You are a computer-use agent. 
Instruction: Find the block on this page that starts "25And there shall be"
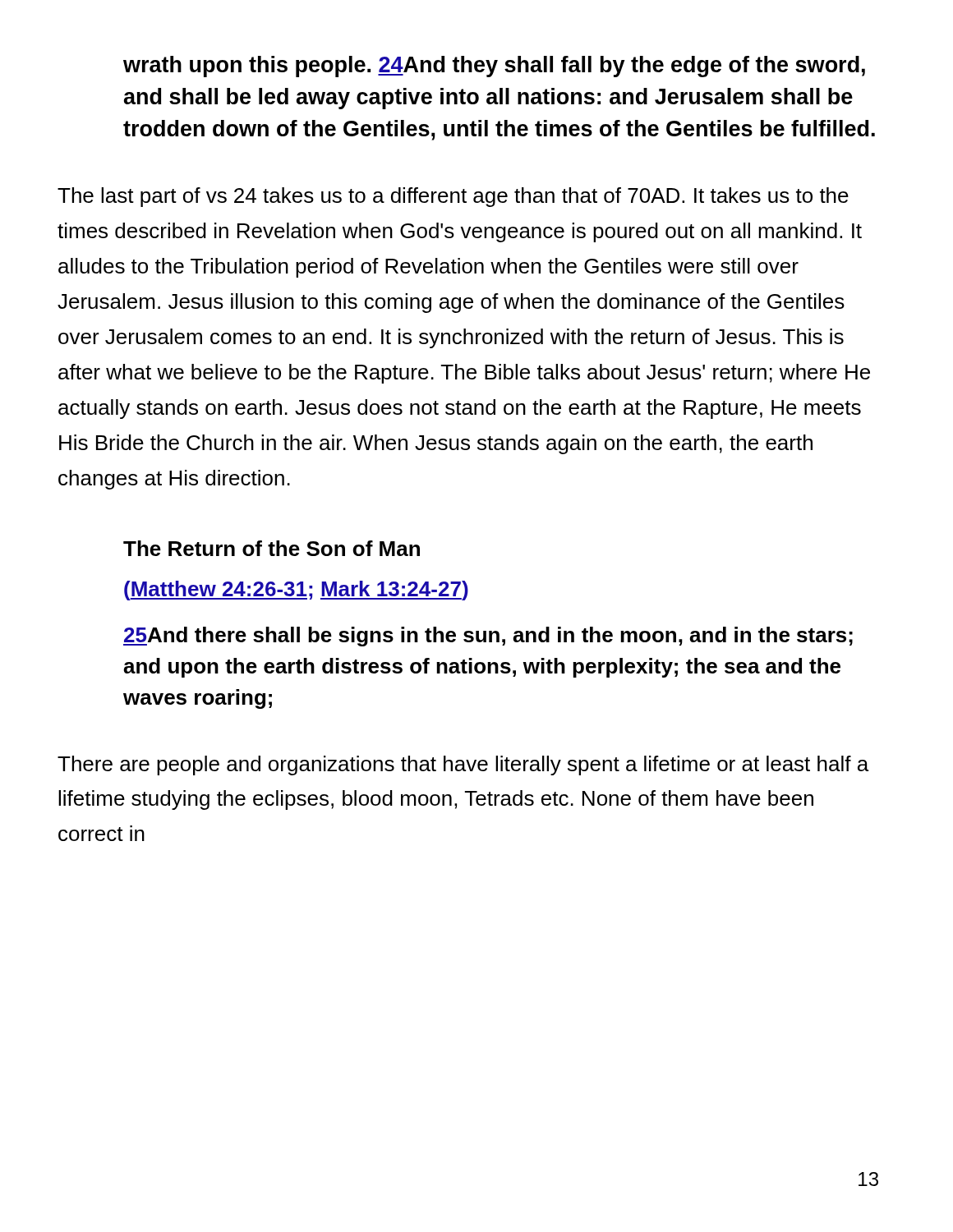489,666
